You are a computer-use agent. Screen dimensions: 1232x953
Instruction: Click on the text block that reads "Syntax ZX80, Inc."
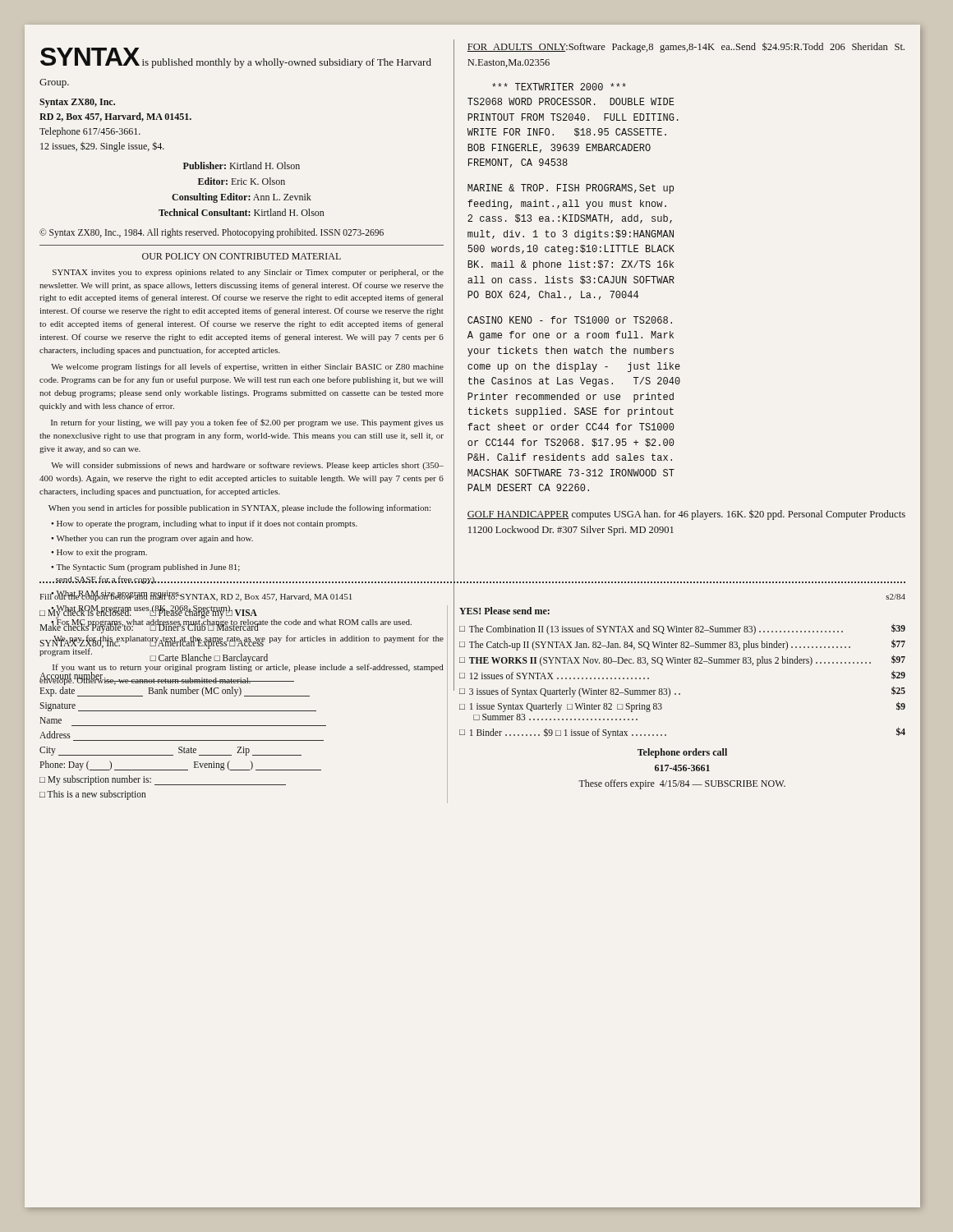coord(116,124)
